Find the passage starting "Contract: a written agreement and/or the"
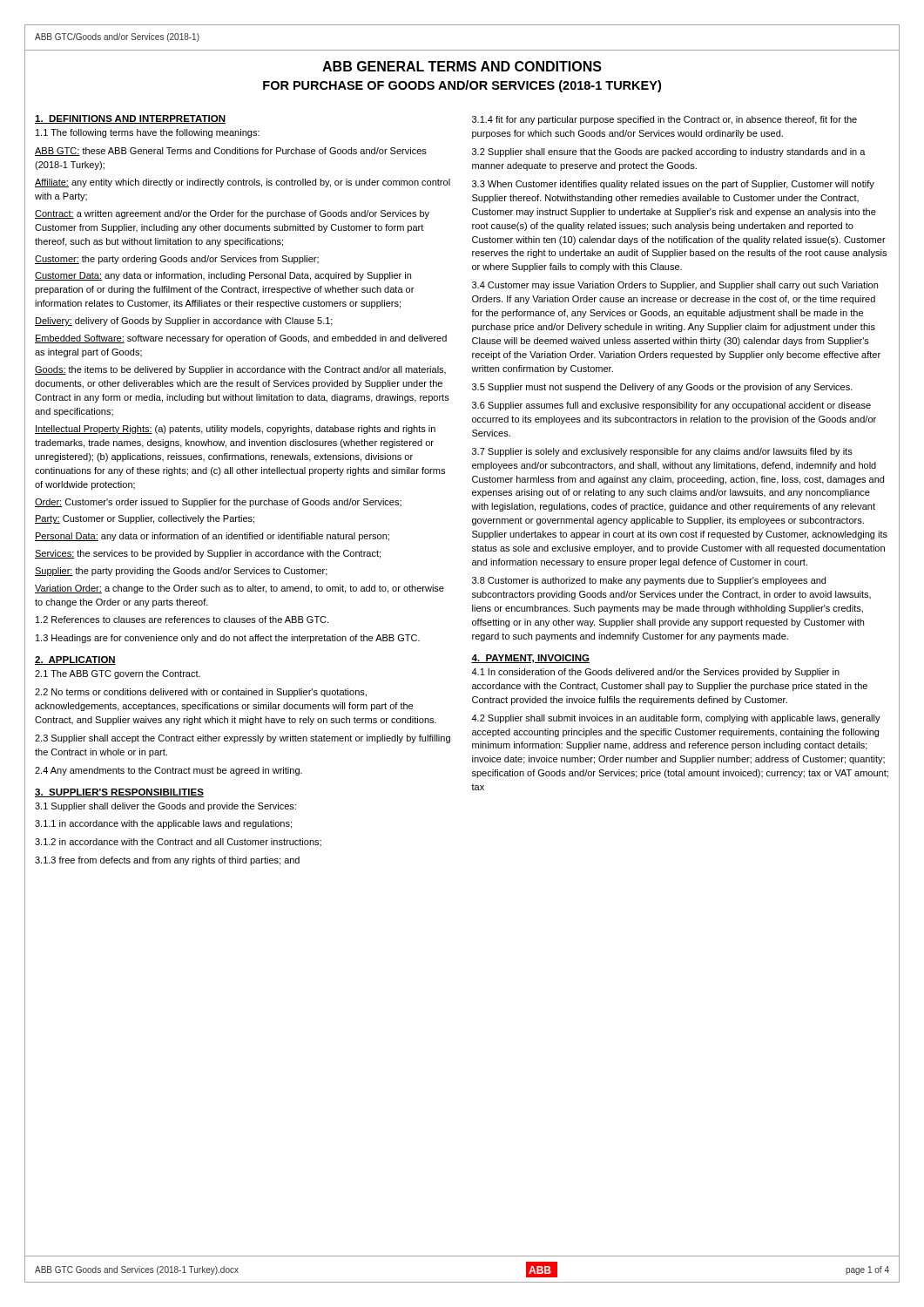924x1307 pixels. (232, 227)
